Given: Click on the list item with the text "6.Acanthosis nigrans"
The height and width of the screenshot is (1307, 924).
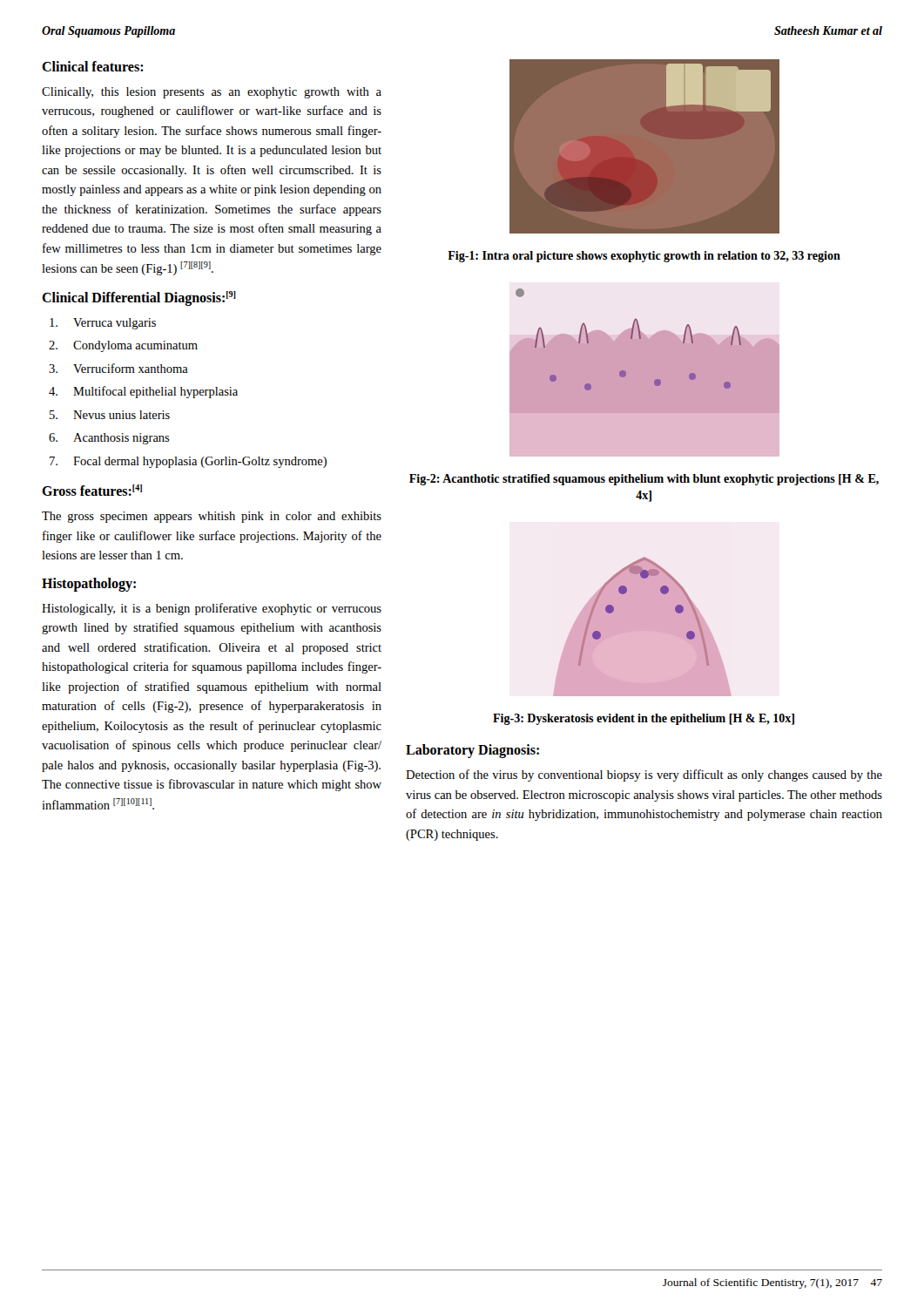Looking at the screenshot, I should [x=109, y=438].
